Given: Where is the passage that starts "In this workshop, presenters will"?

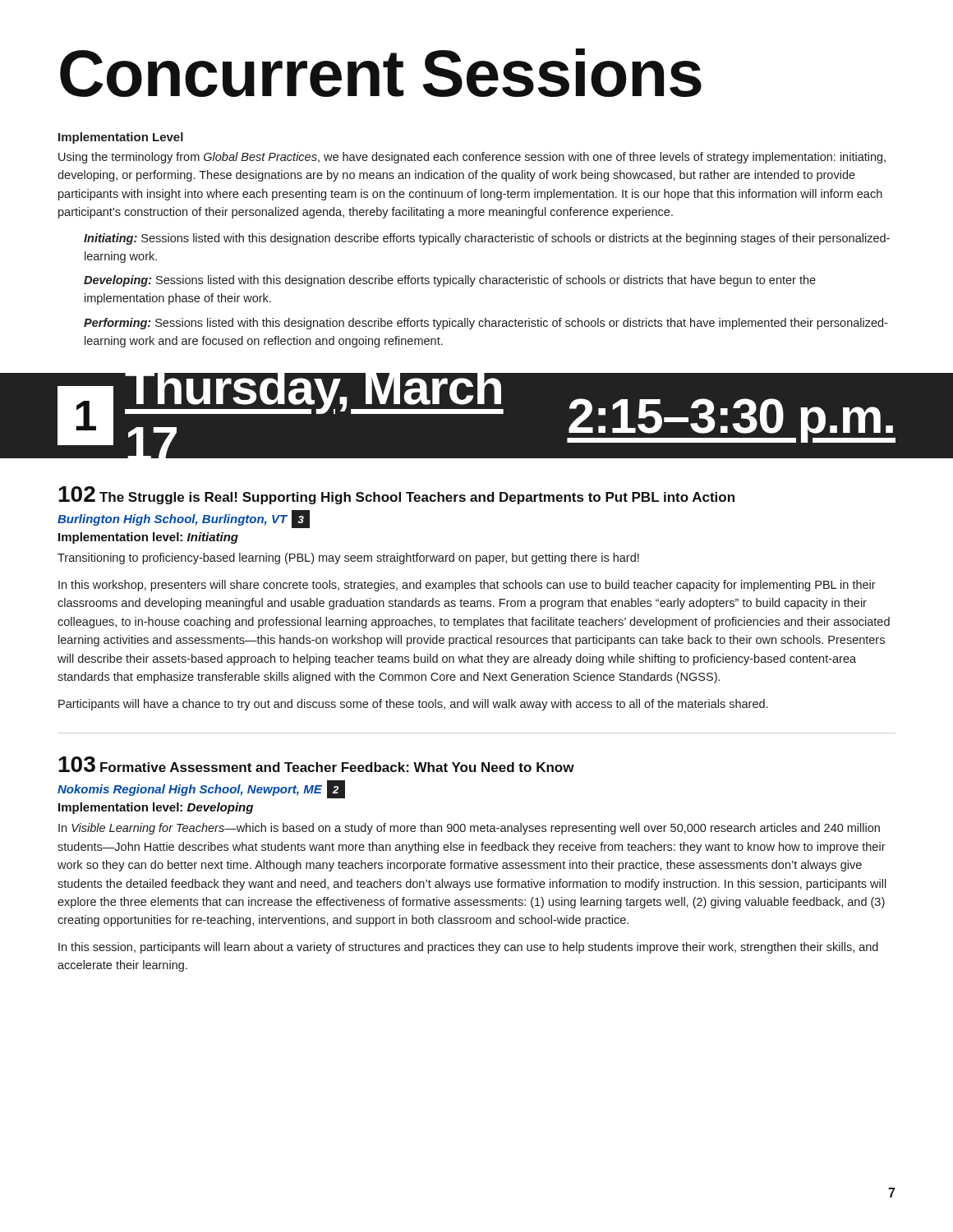Looking at the screenshot, I should [x=474, y=631].
